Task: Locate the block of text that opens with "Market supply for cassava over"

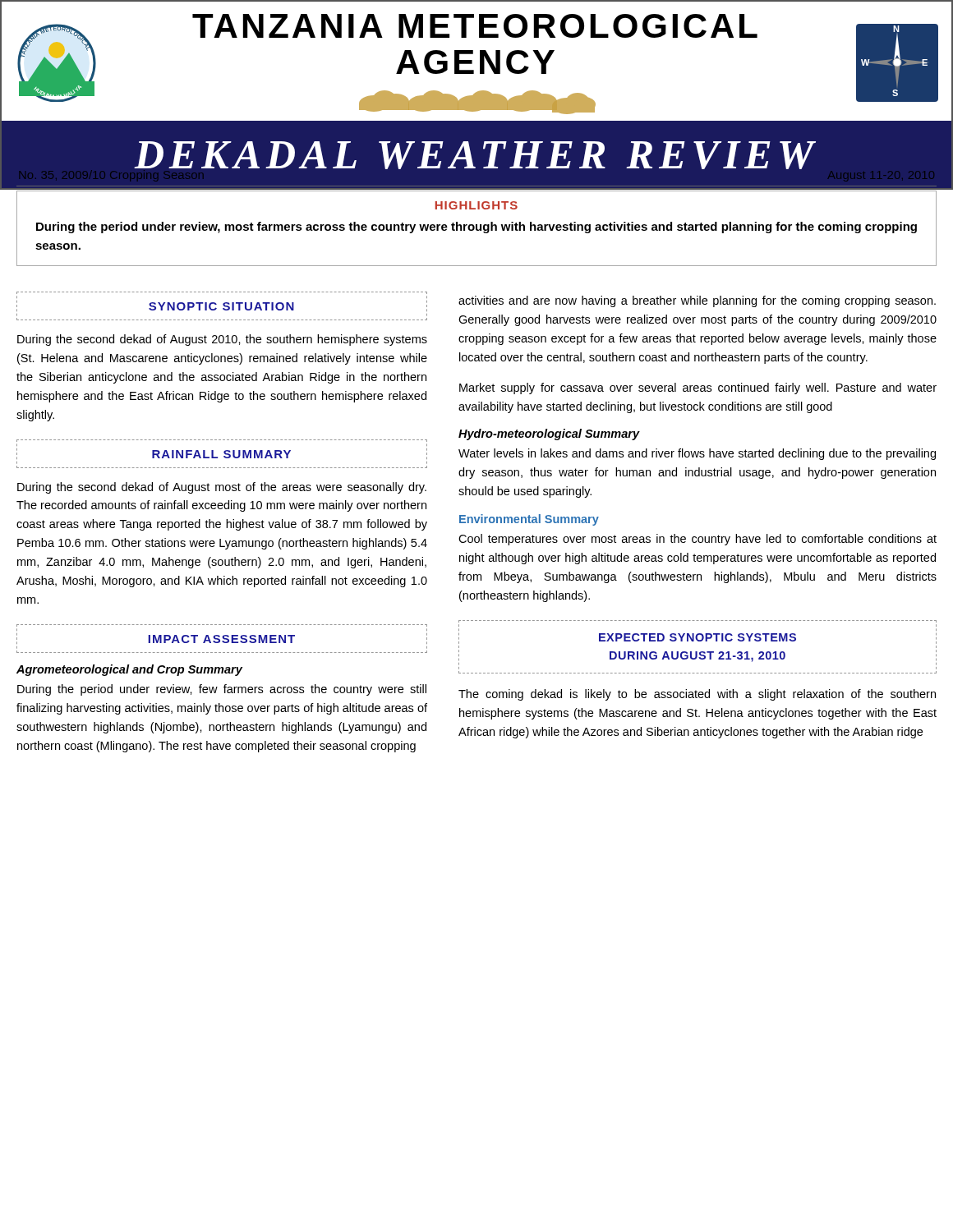Action: pyautogui.click(x=698, y=397)
